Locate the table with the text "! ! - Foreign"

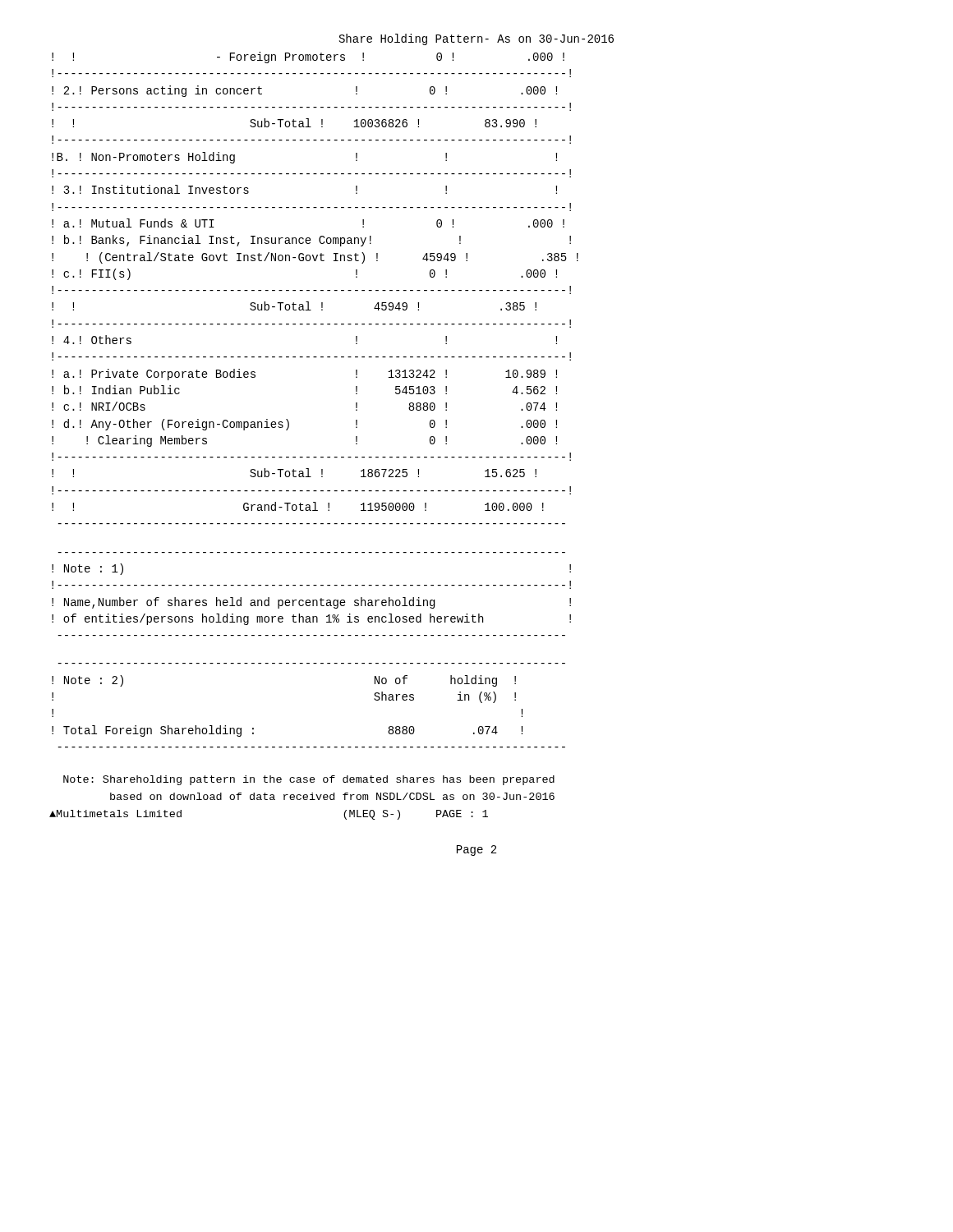pos(476,291)
